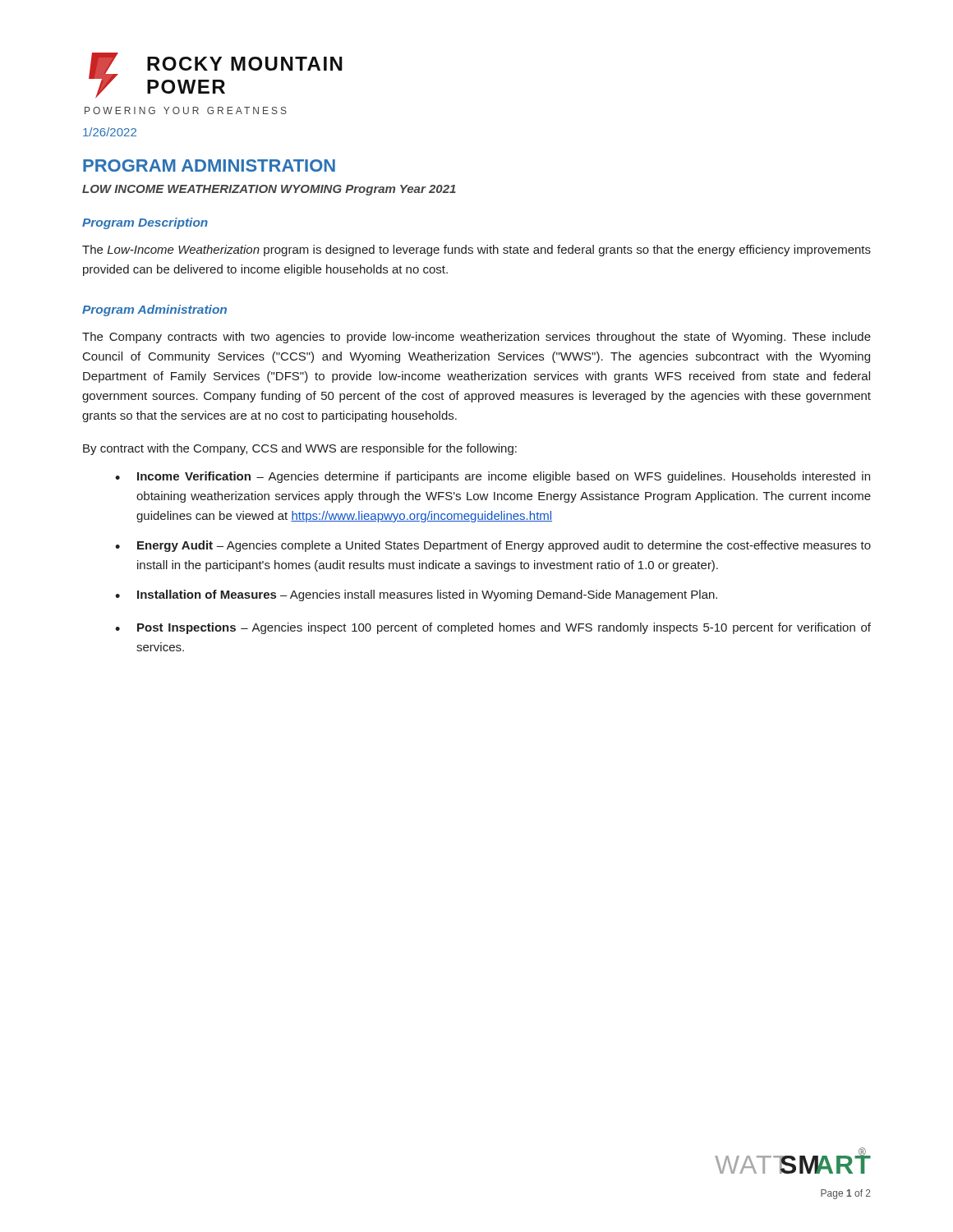This screenshot has width=953, height=1232.
Task: Where does it say "Program Administration"?
Action: 155,309
